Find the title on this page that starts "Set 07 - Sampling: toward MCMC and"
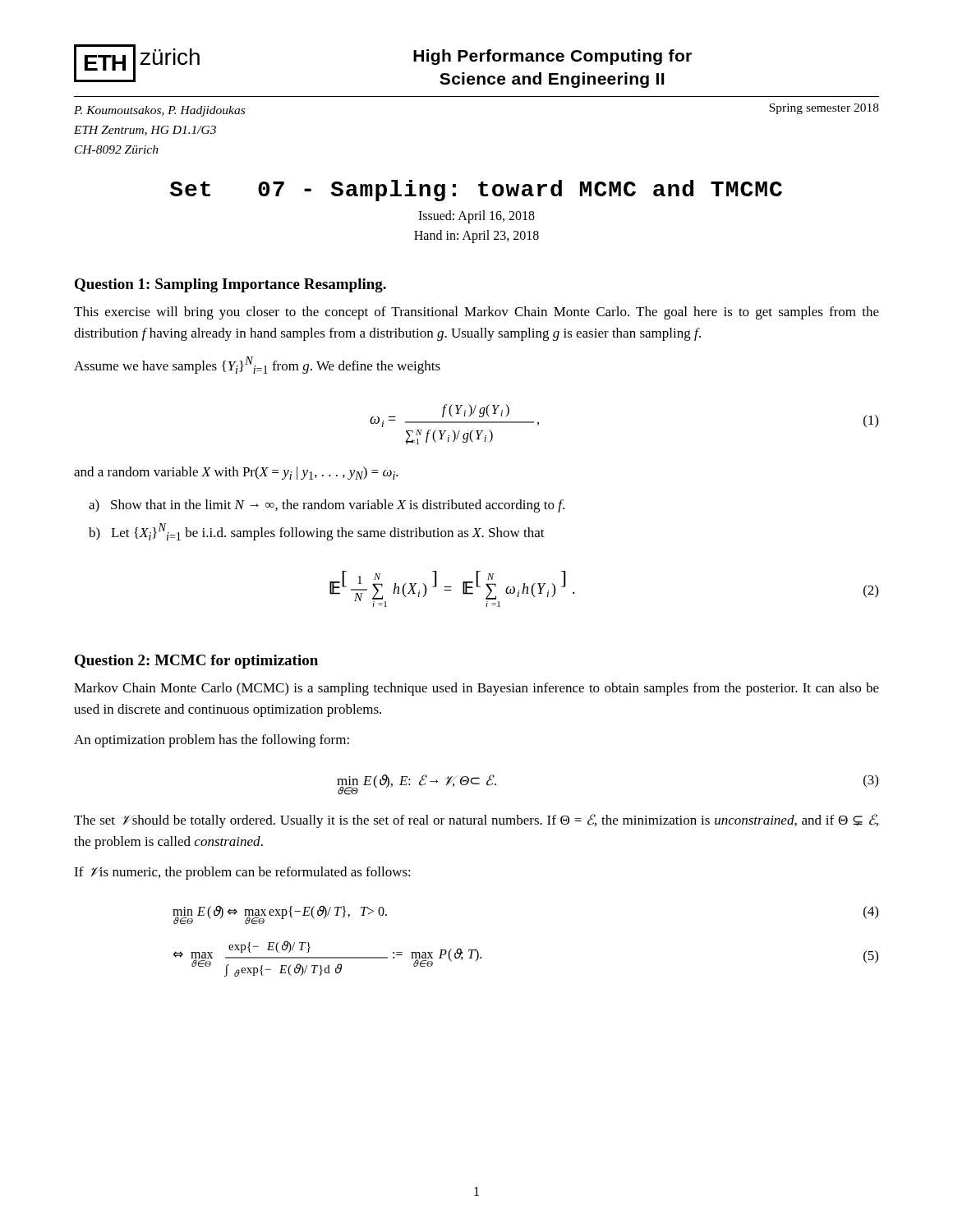The height and width of the screenshot is (1232, 953). (x=476, y=190)
